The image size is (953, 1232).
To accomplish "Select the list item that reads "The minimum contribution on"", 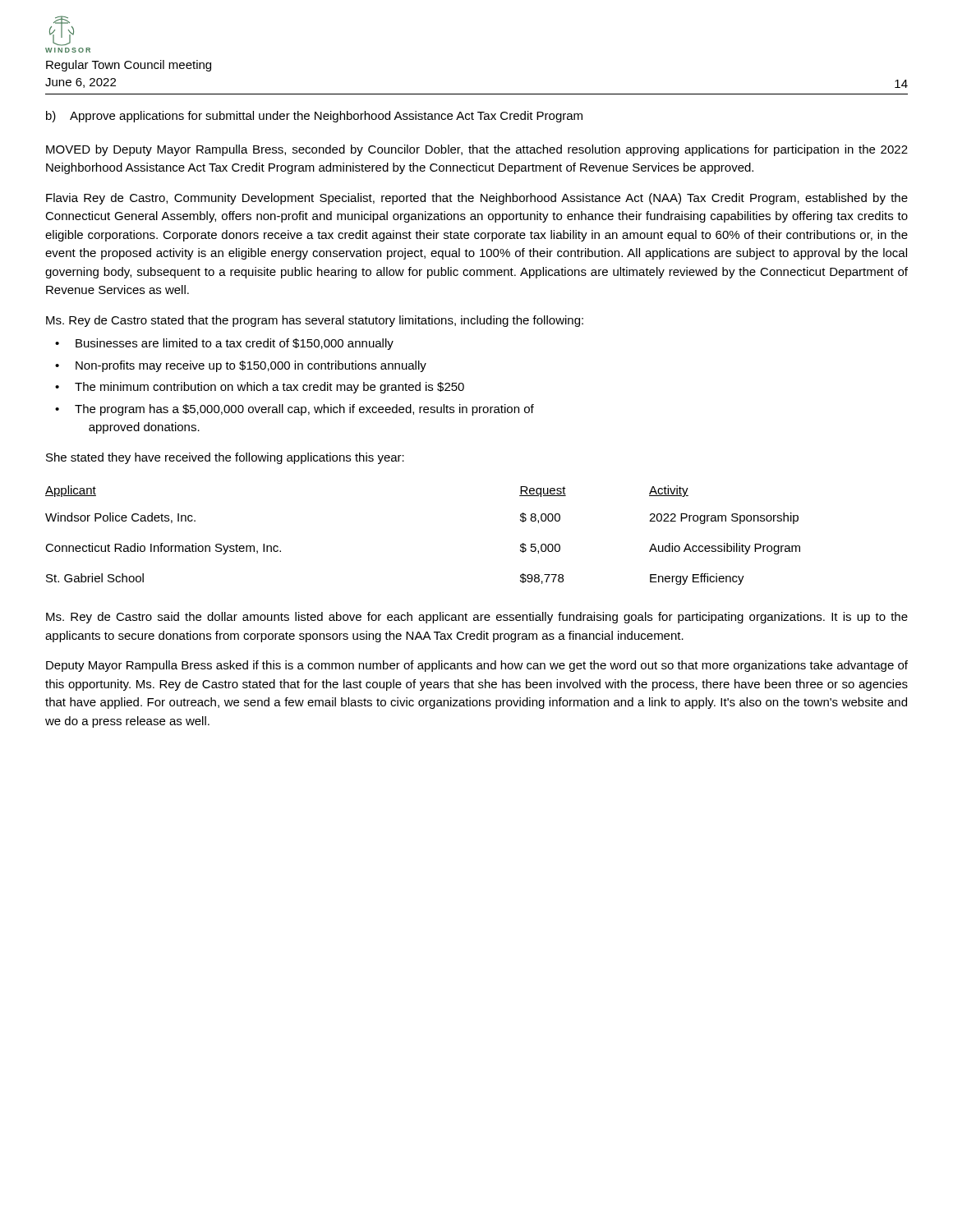I will click(x=270, y=386).
